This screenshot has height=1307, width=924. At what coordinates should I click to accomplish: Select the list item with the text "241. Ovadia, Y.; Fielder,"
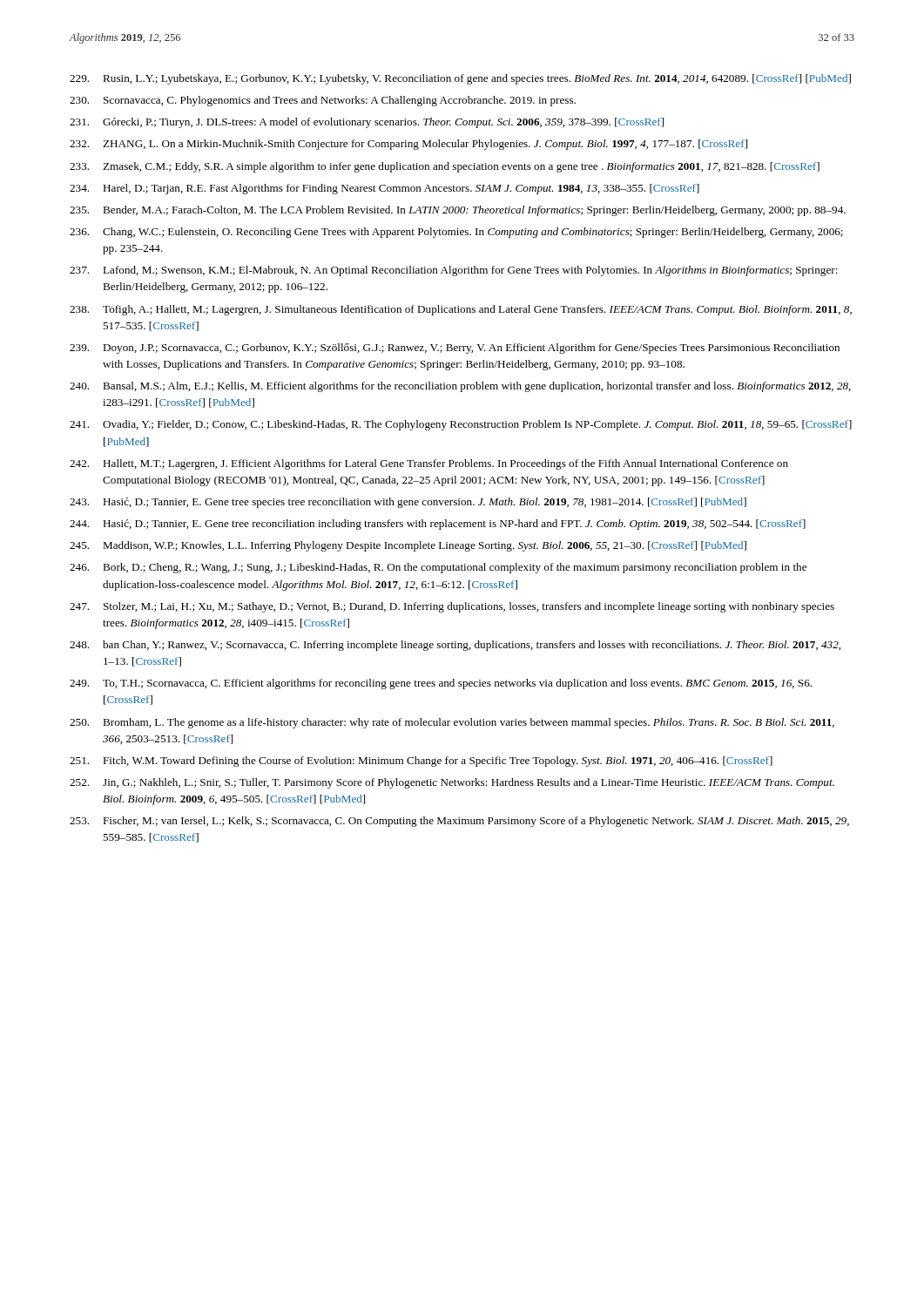click(x=462, y=433)
